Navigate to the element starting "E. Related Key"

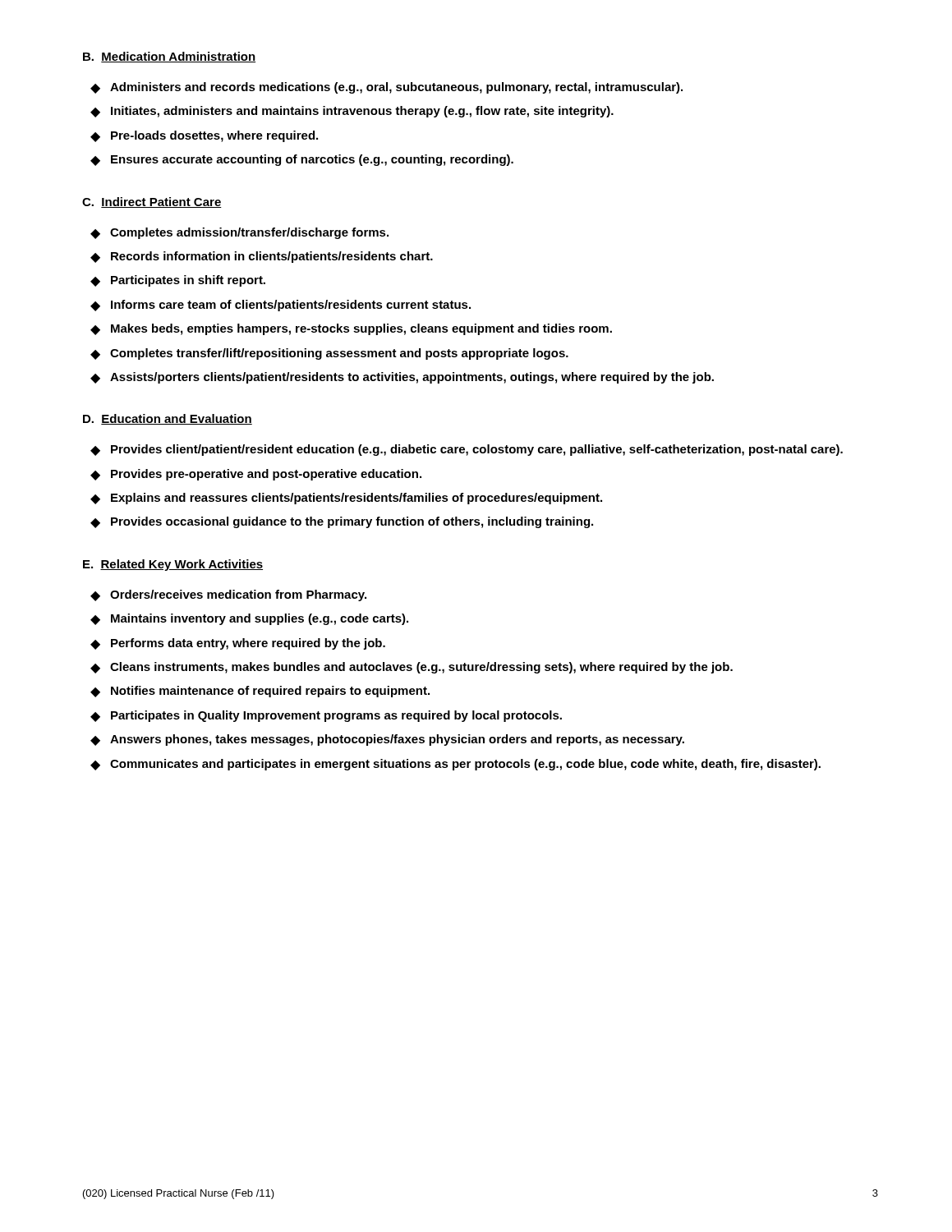(x=173, y=564)
